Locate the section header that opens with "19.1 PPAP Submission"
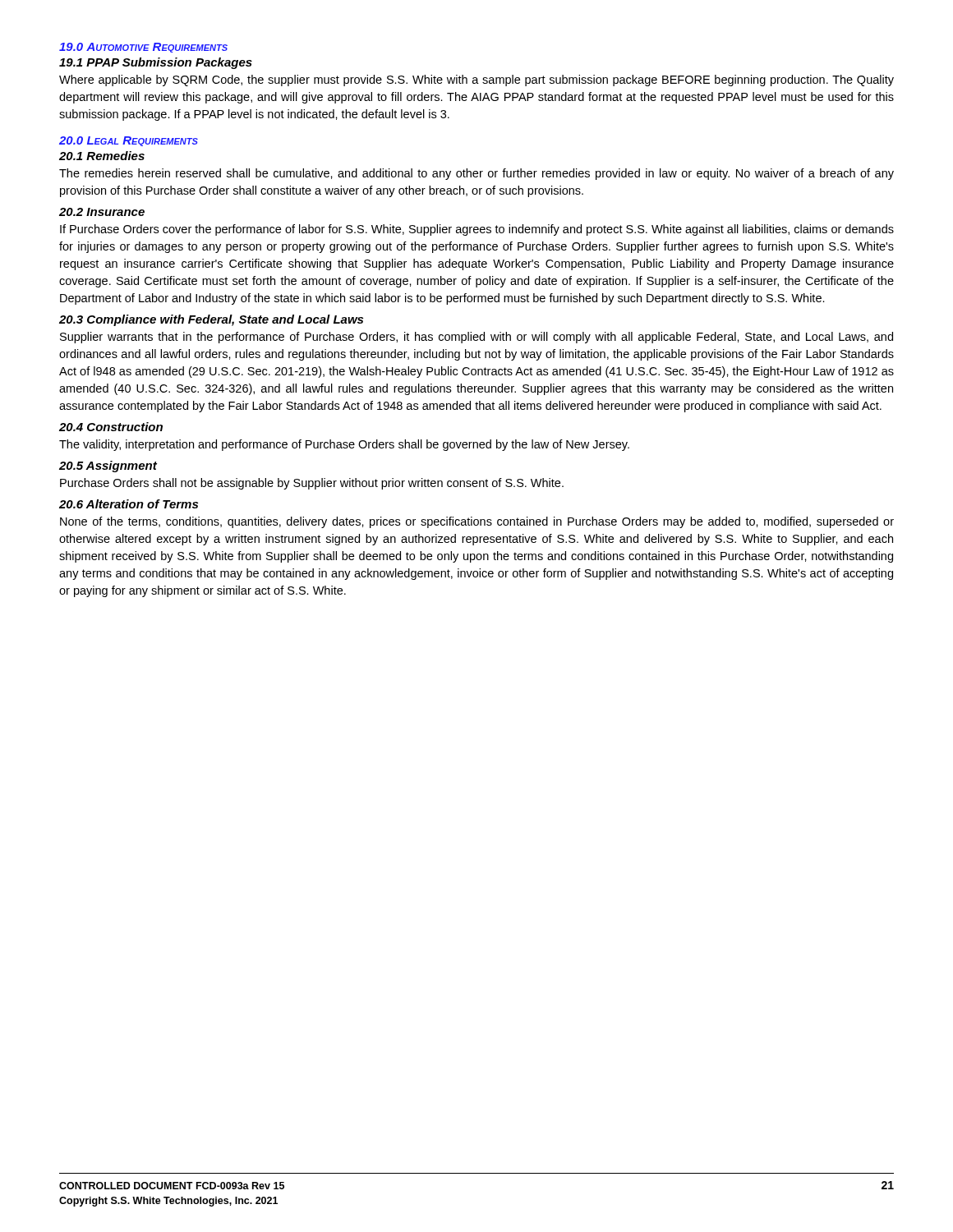This screenshot has width=953, height=1232. tap(156, 62)
